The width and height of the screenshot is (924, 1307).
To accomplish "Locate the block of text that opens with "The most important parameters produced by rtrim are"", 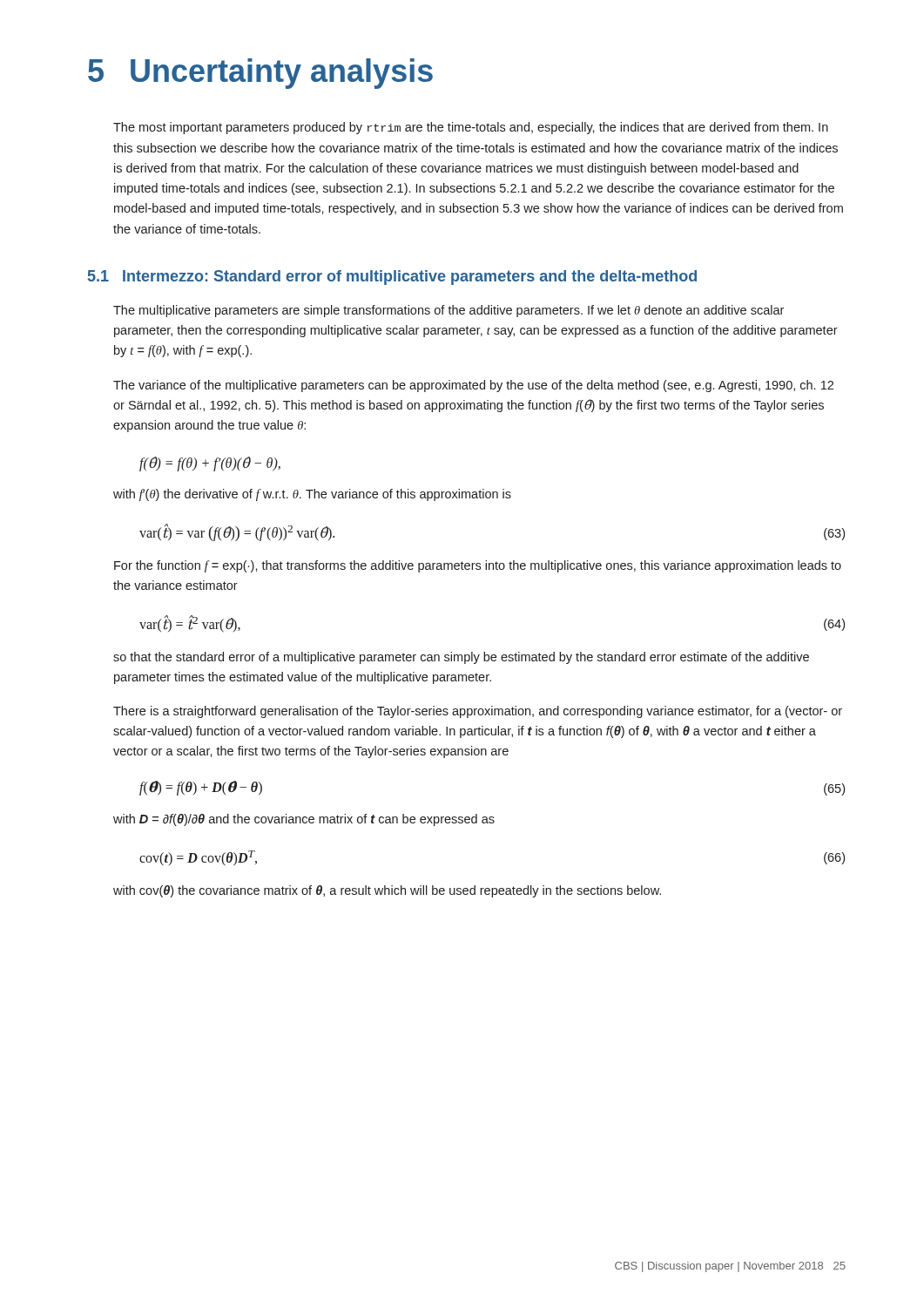I will pyautogui.click(x=479, y=179).
